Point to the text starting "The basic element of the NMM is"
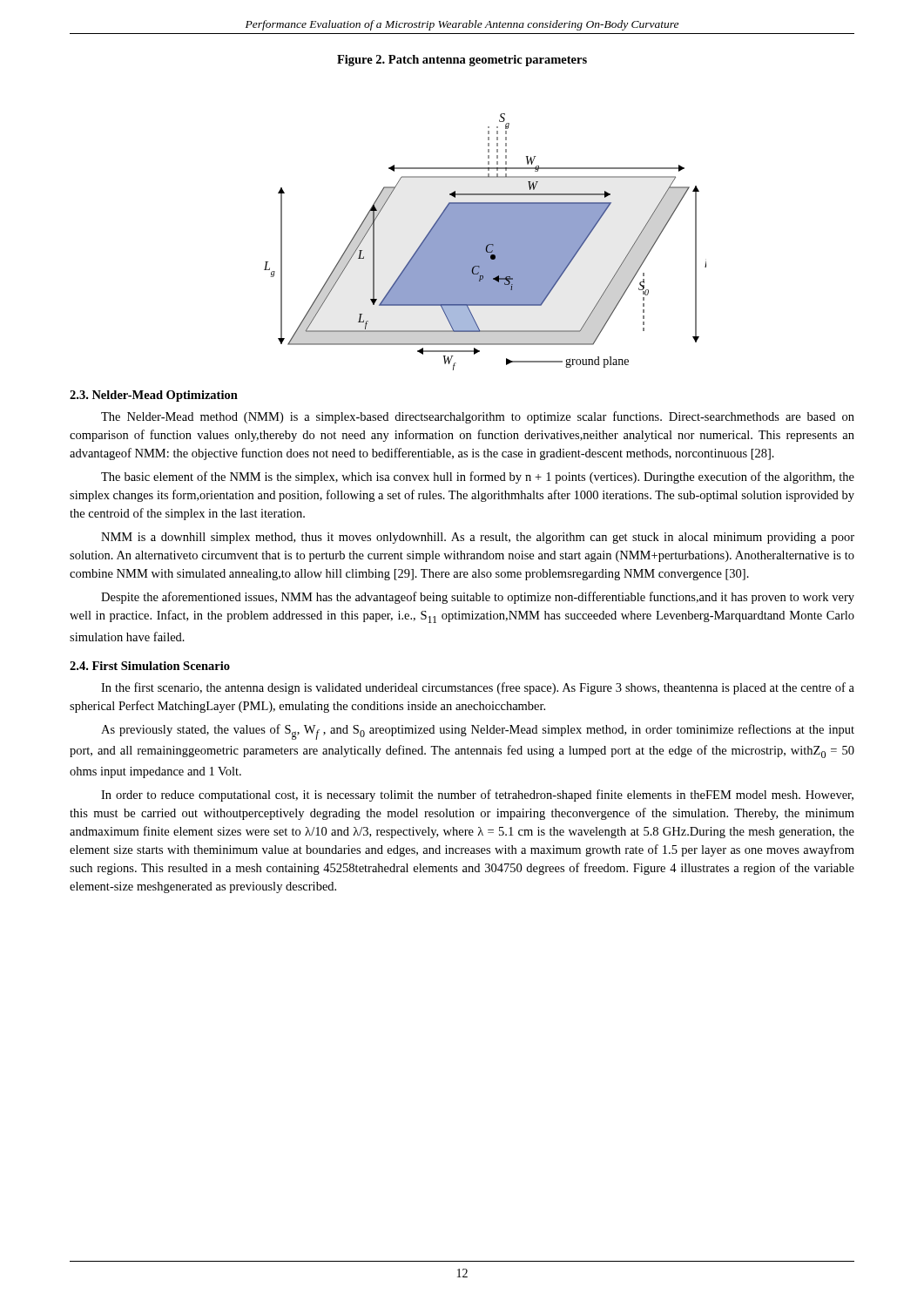This screenshot has width=924, height=1307. [462, 495]
